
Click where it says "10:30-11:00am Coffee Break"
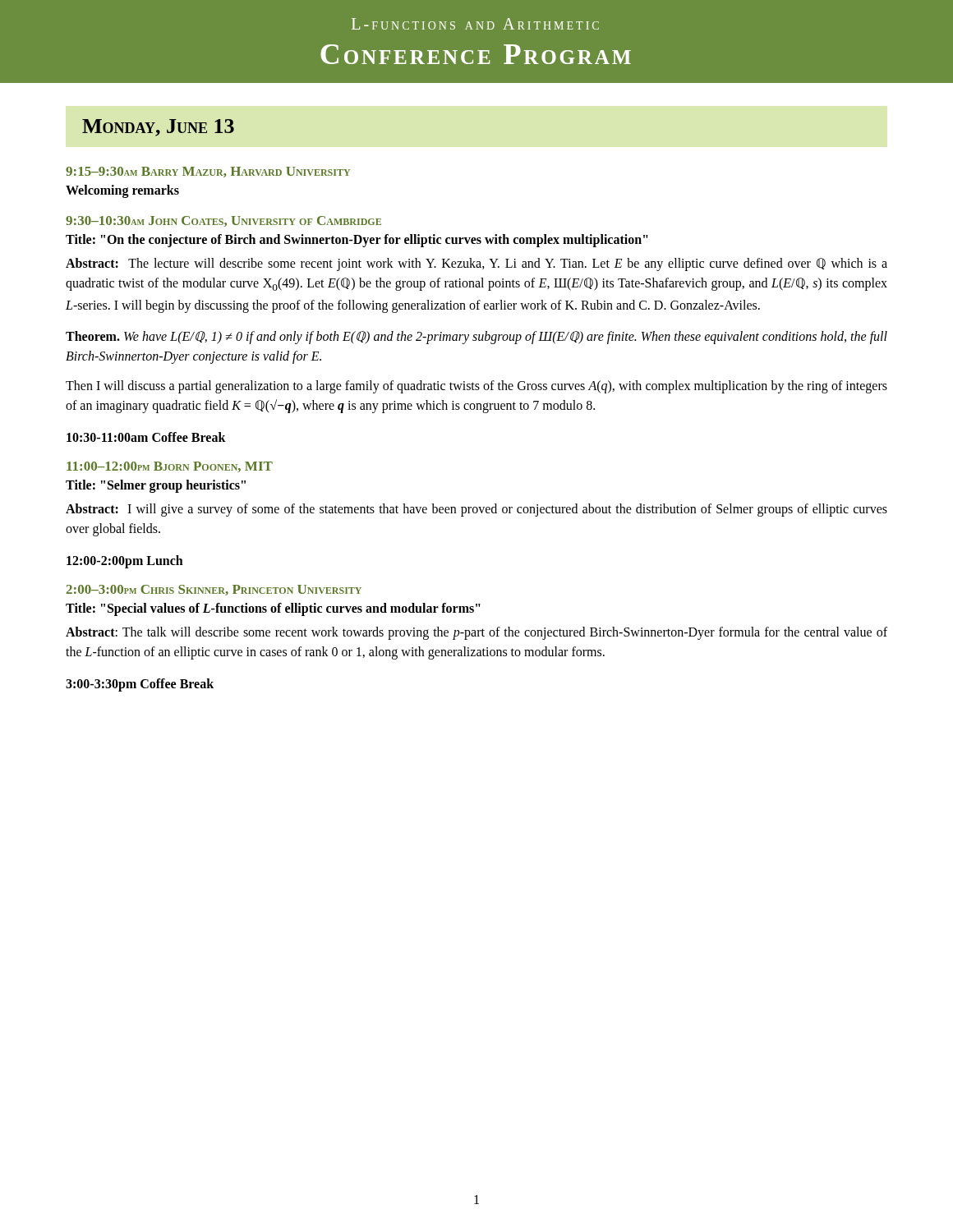point(146,437)
